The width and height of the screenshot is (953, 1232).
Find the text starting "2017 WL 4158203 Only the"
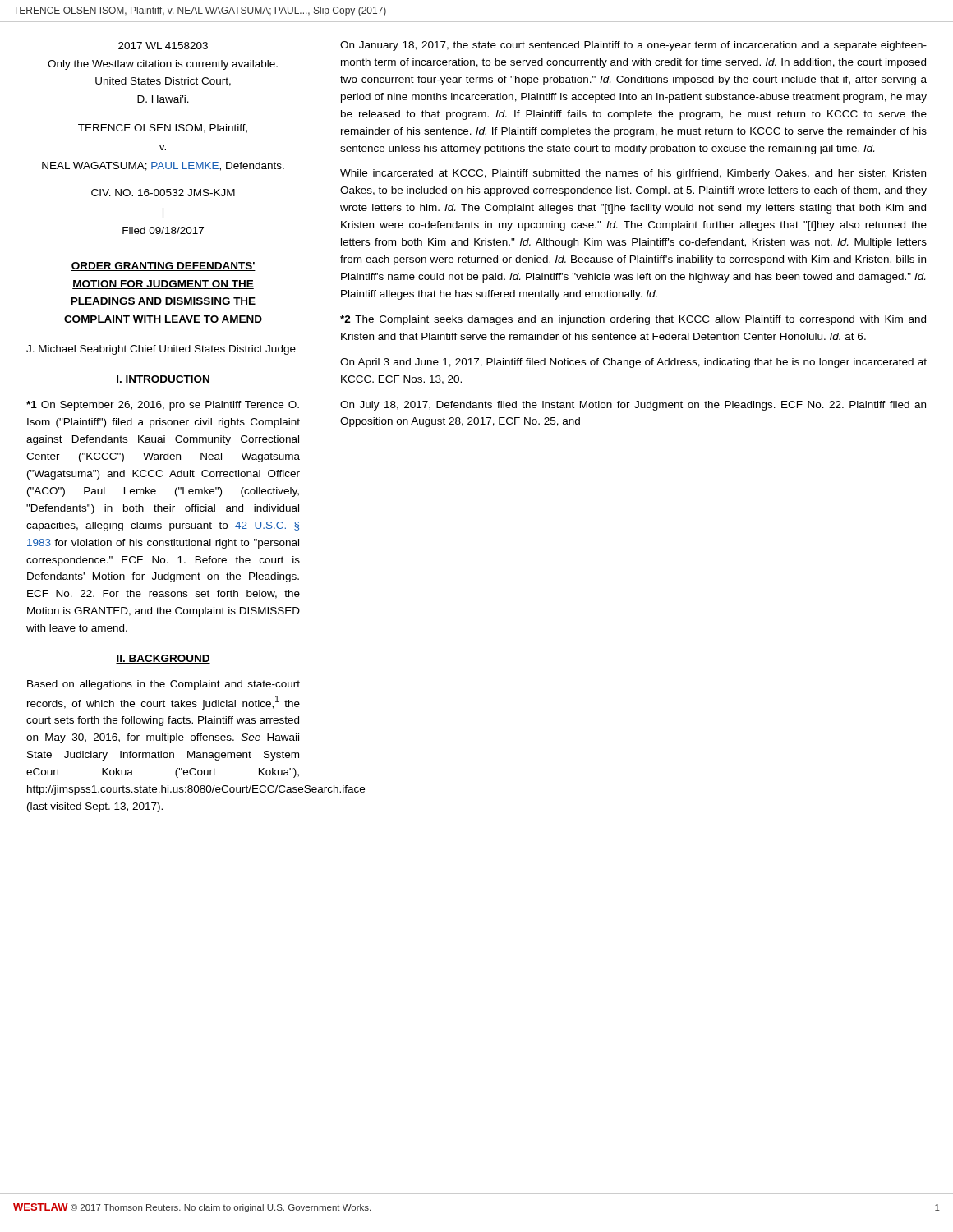(163, 72)
